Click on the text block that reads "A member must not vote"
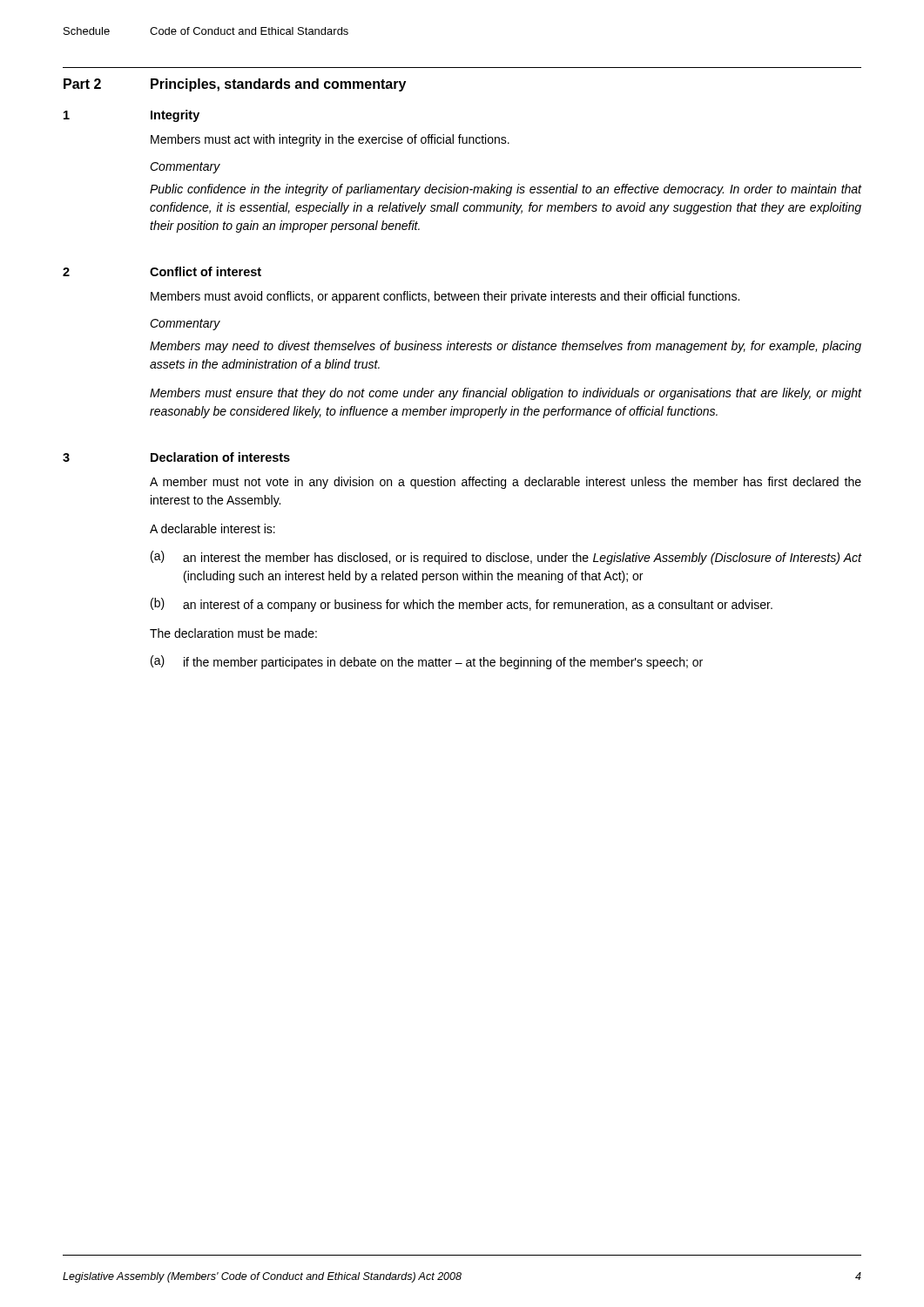This screenshot has width=924, height=1307. 506,491
